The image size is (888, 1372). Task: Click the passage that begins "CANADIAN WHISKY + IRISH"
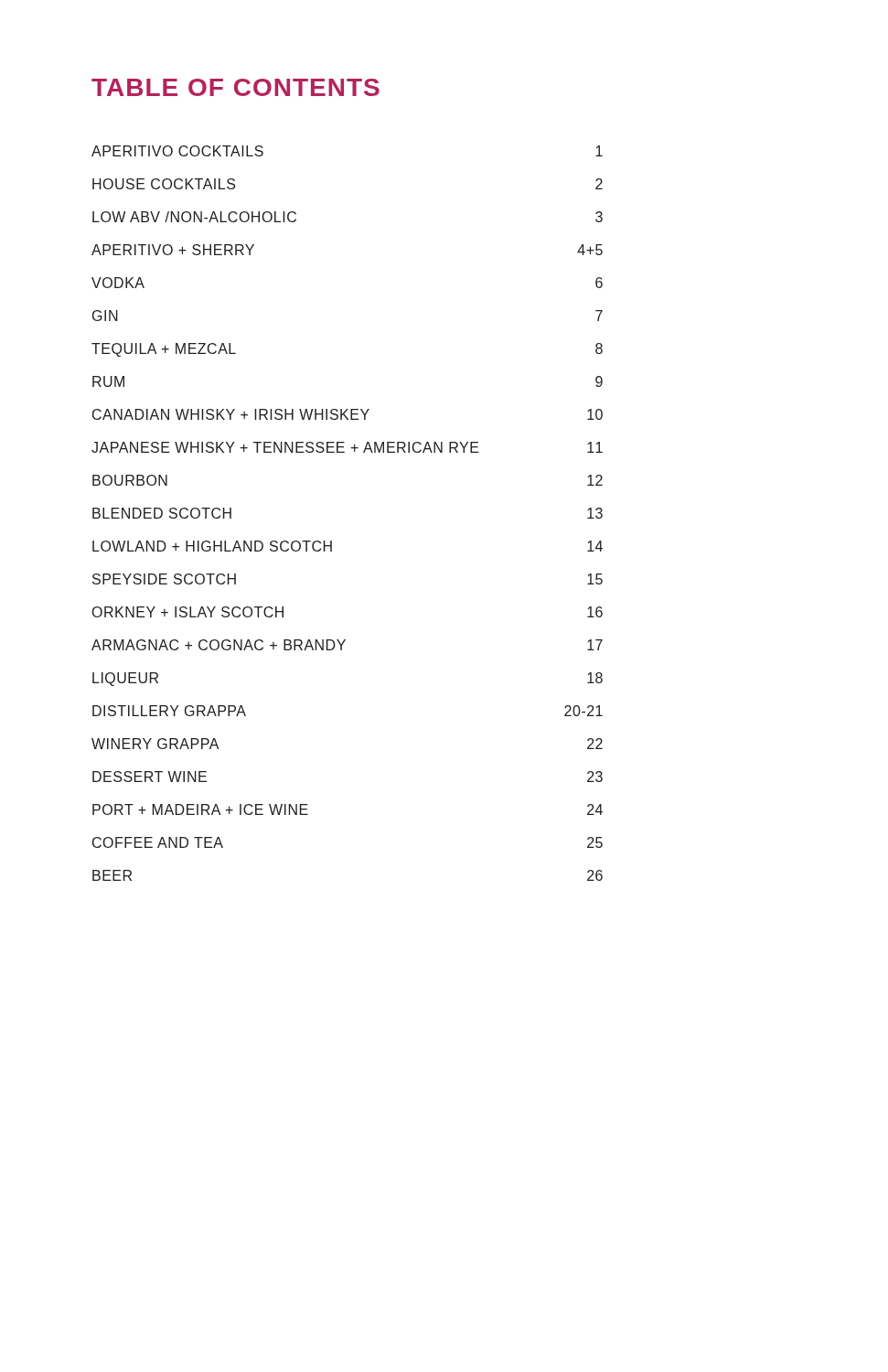click(348, 415)
